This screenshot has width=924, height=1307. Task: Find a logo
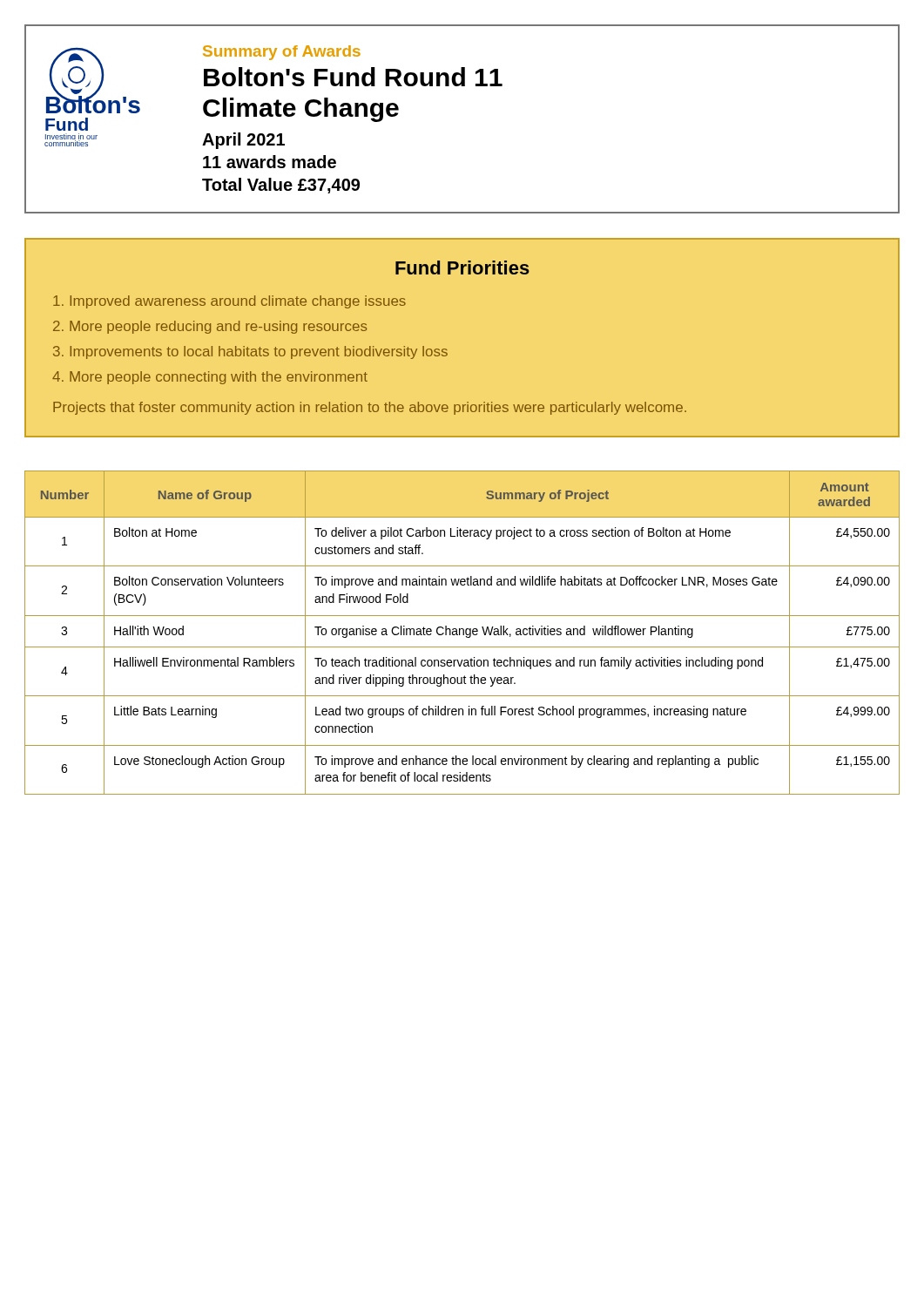pos(111,95)
